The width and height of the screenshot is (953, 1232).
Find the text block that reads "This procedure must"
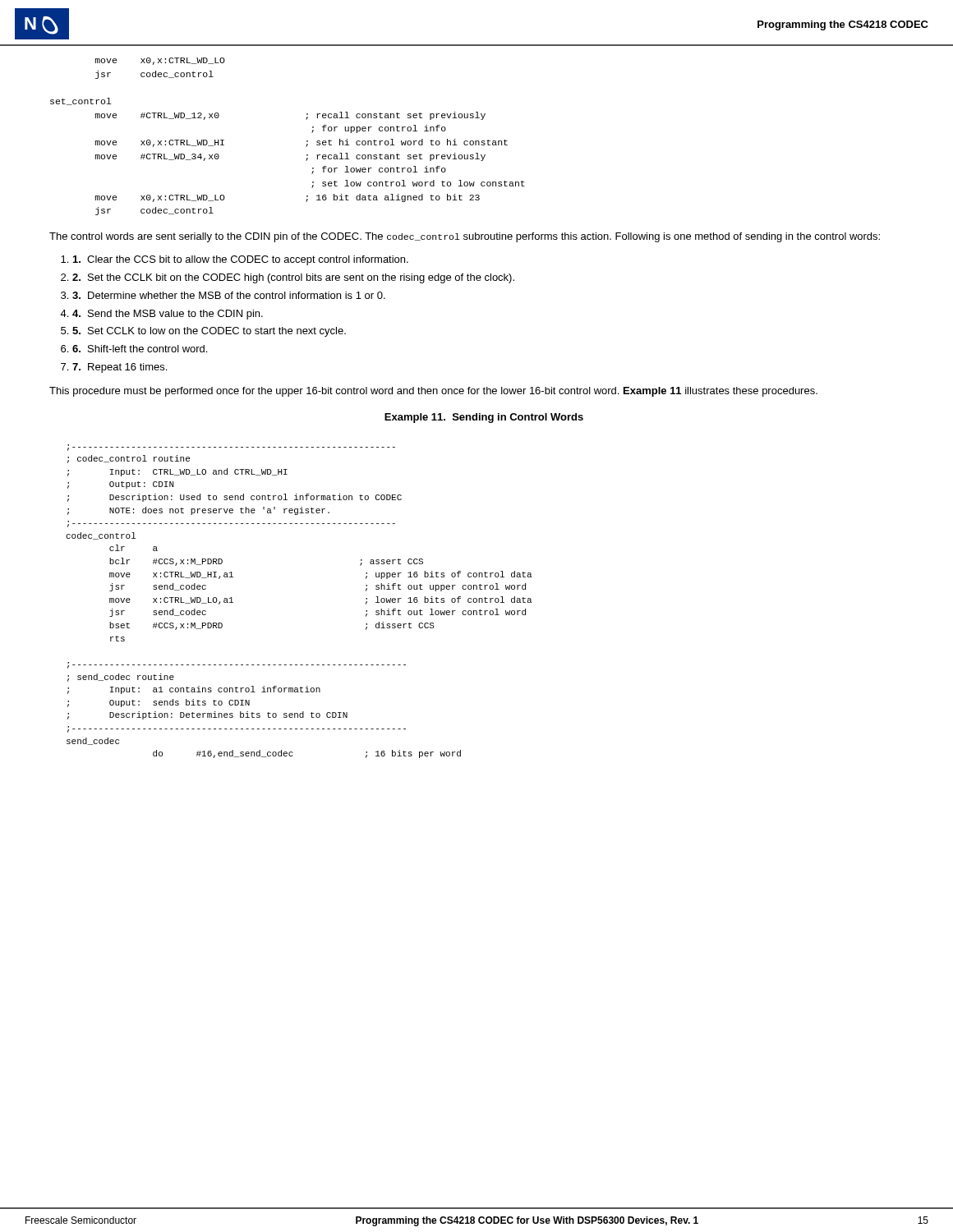coord(434,390)
